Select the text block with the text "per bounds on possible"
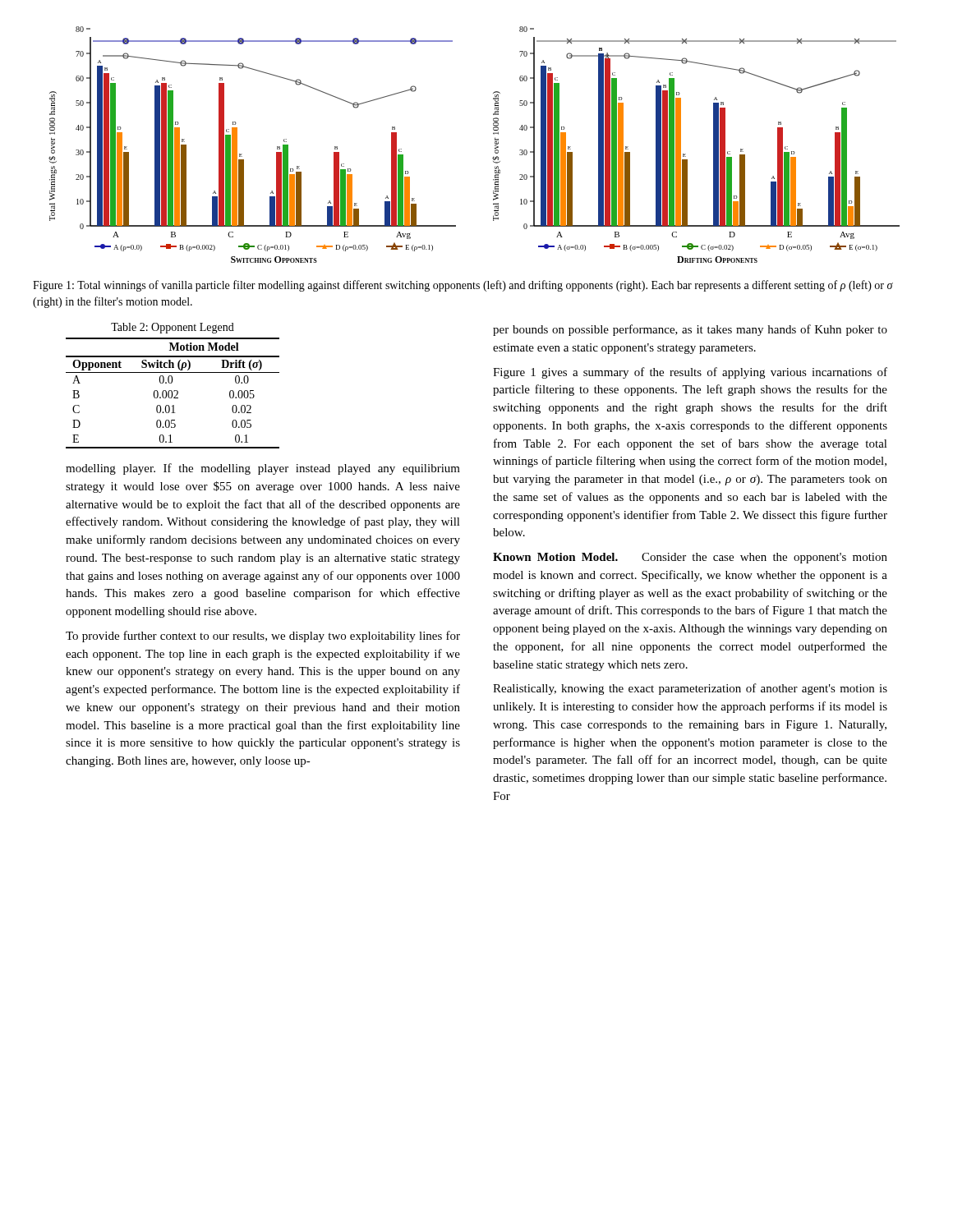The width and height of the screenshot is (953, 1232). (x=690, y=563)
